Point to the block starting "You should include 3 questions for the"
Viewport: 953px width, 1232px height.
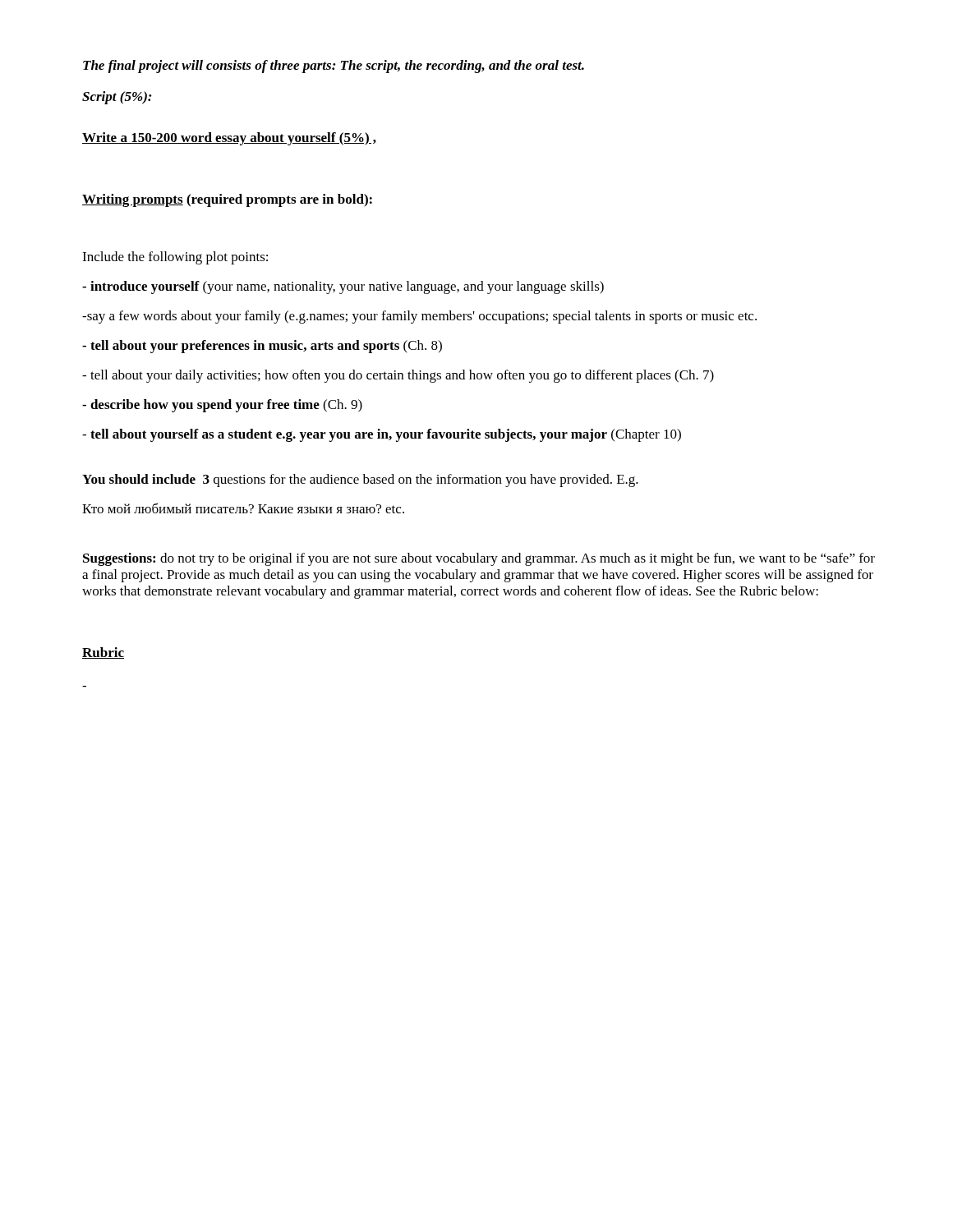pyautogui.click(x=360, y=479)
